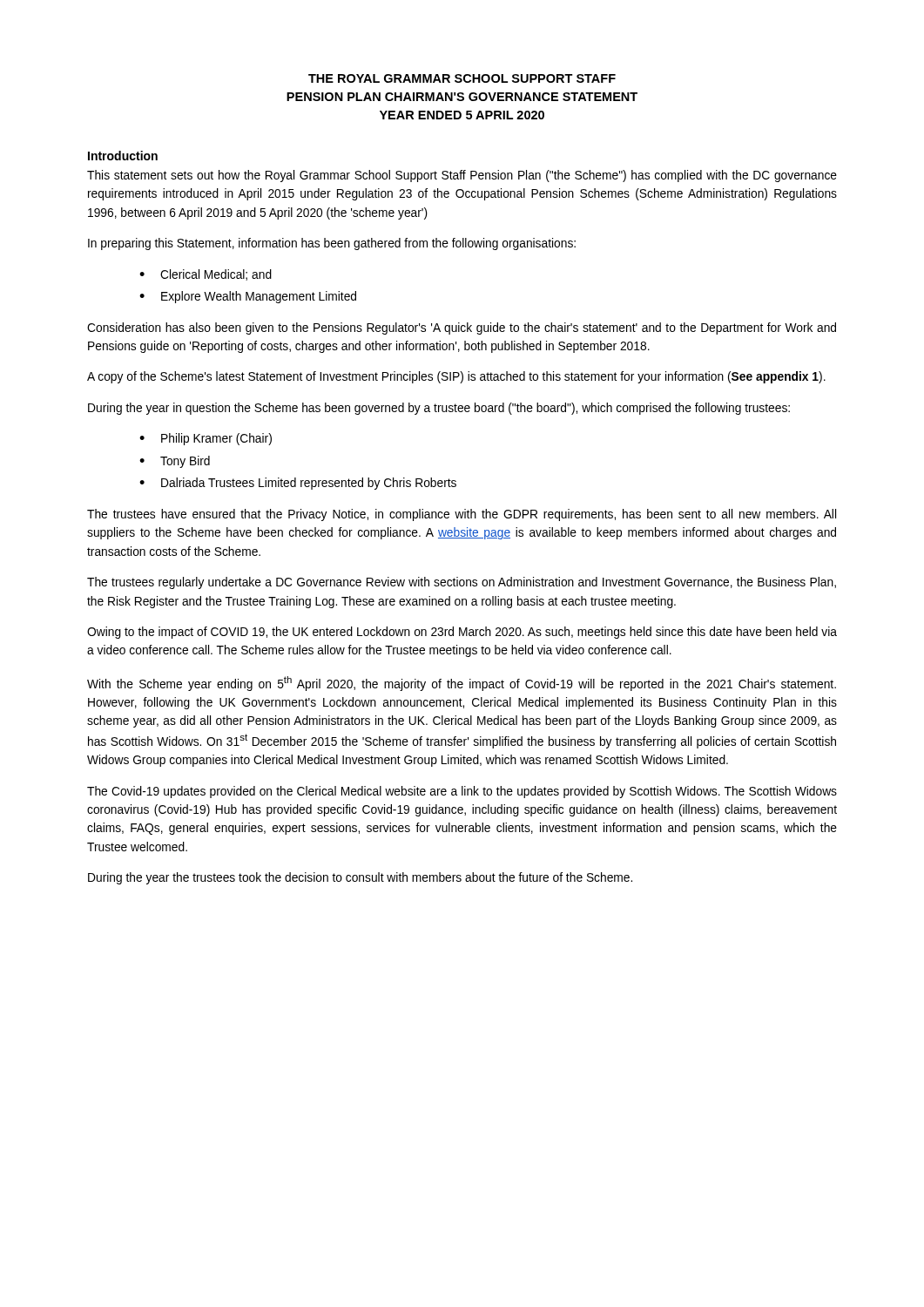Click on the text block starting "•Explore Wealth Management Limited"

click(x=248, y=297)
